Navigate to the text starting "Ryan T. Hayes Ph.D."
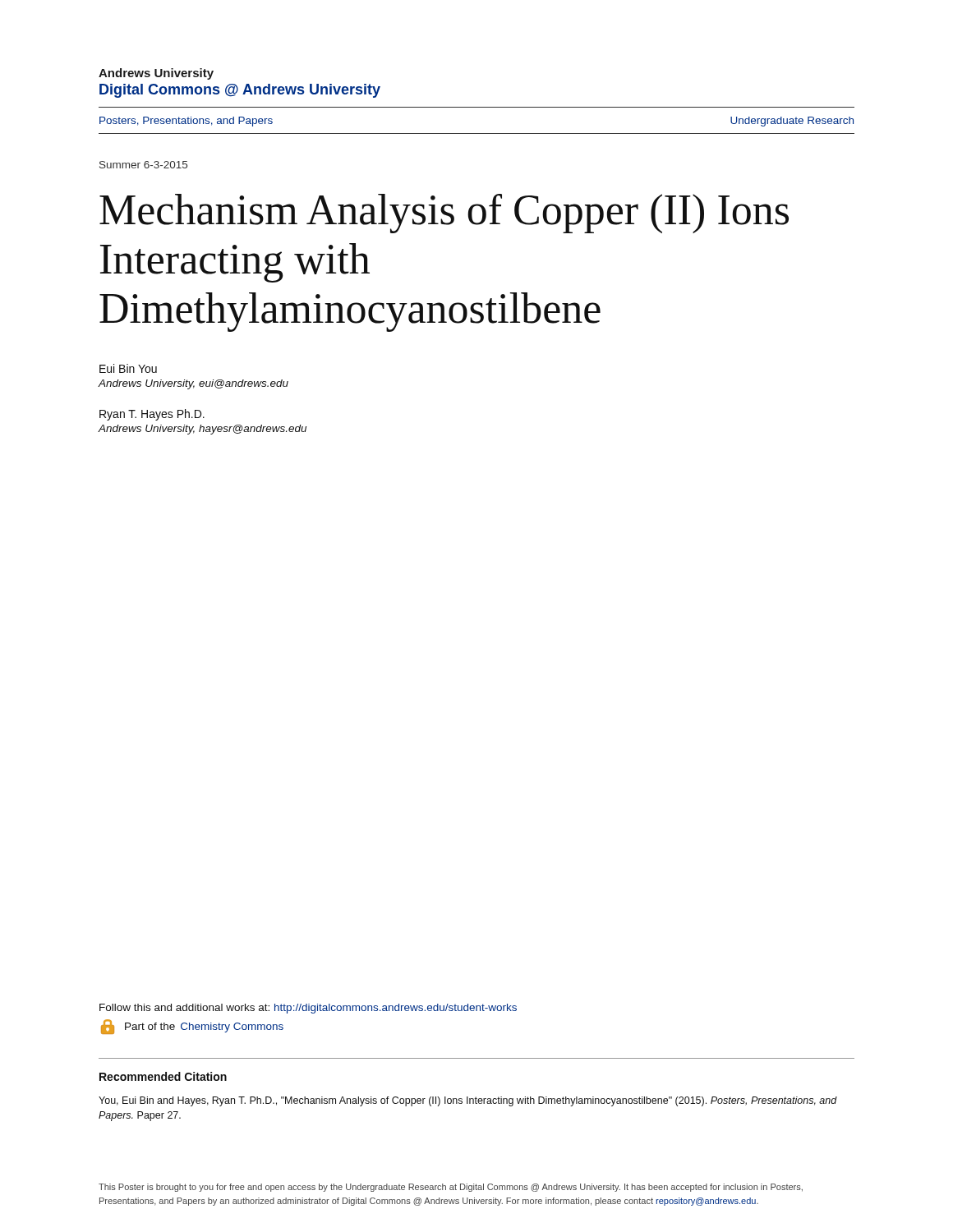 (x=152, y=415)
